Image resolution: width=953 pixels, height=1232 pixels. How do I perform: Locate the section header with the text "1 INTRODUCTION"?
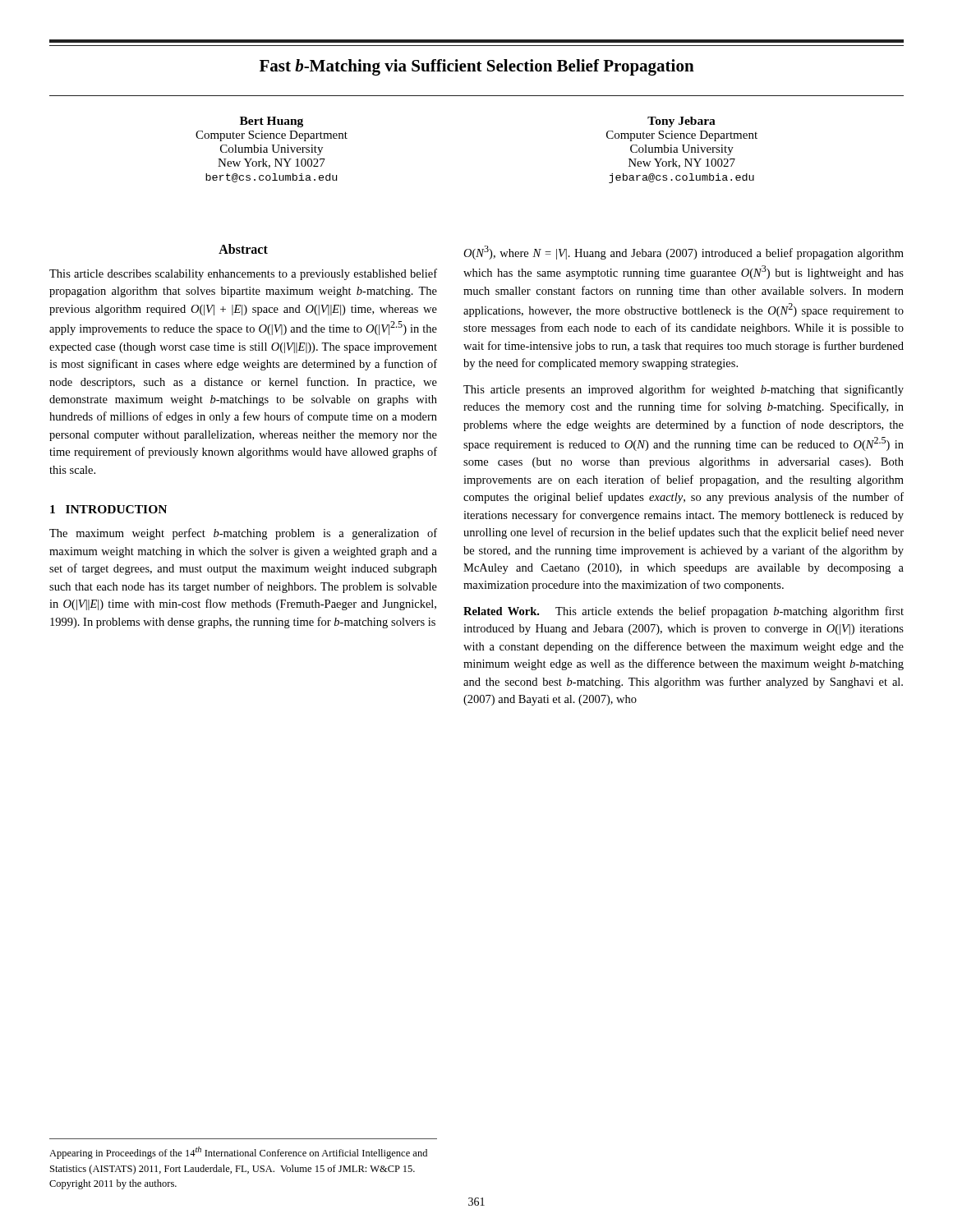(108, 509)
